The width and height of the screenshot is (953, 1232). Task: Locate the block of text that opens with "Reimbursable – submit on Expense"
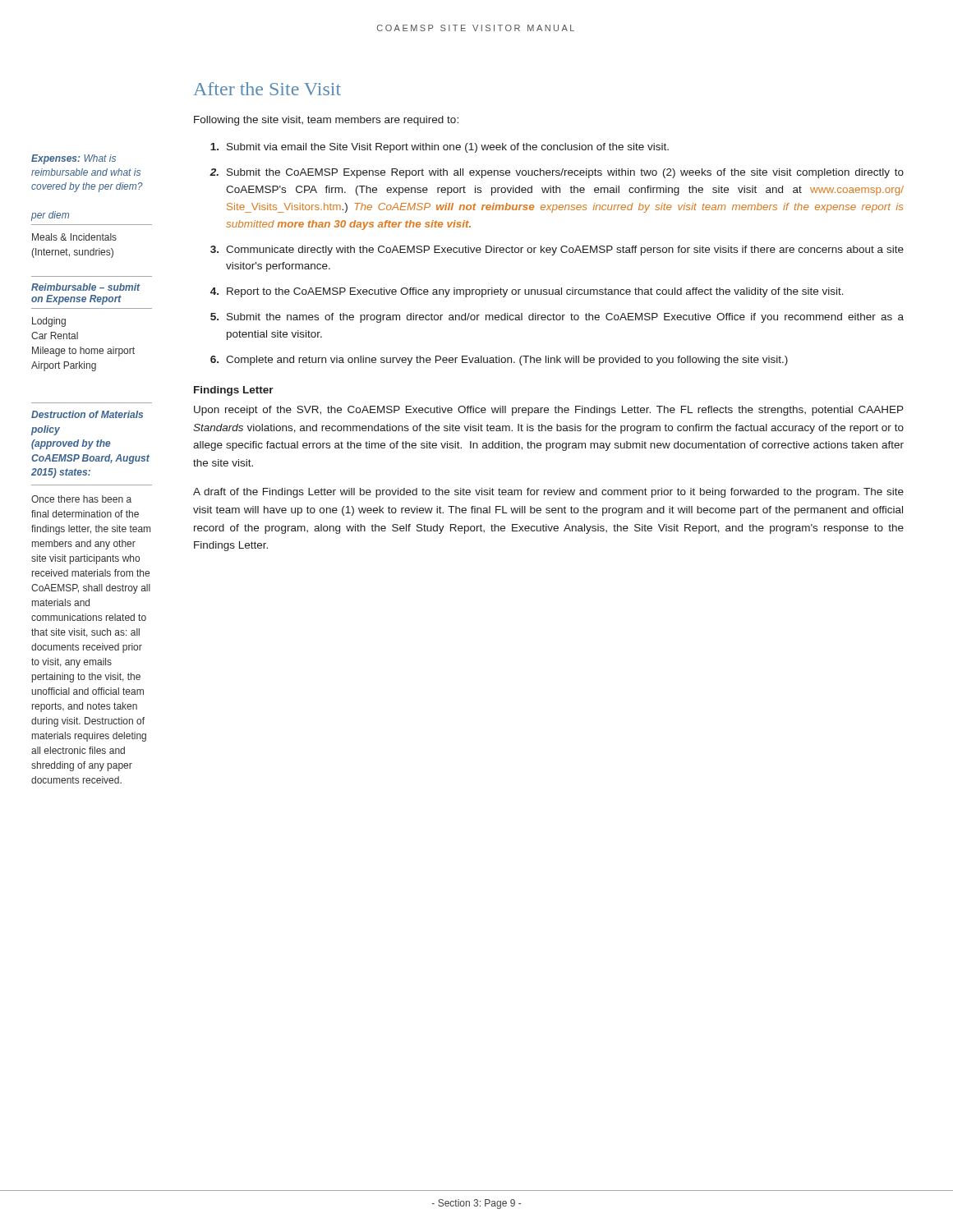point(86,287)
